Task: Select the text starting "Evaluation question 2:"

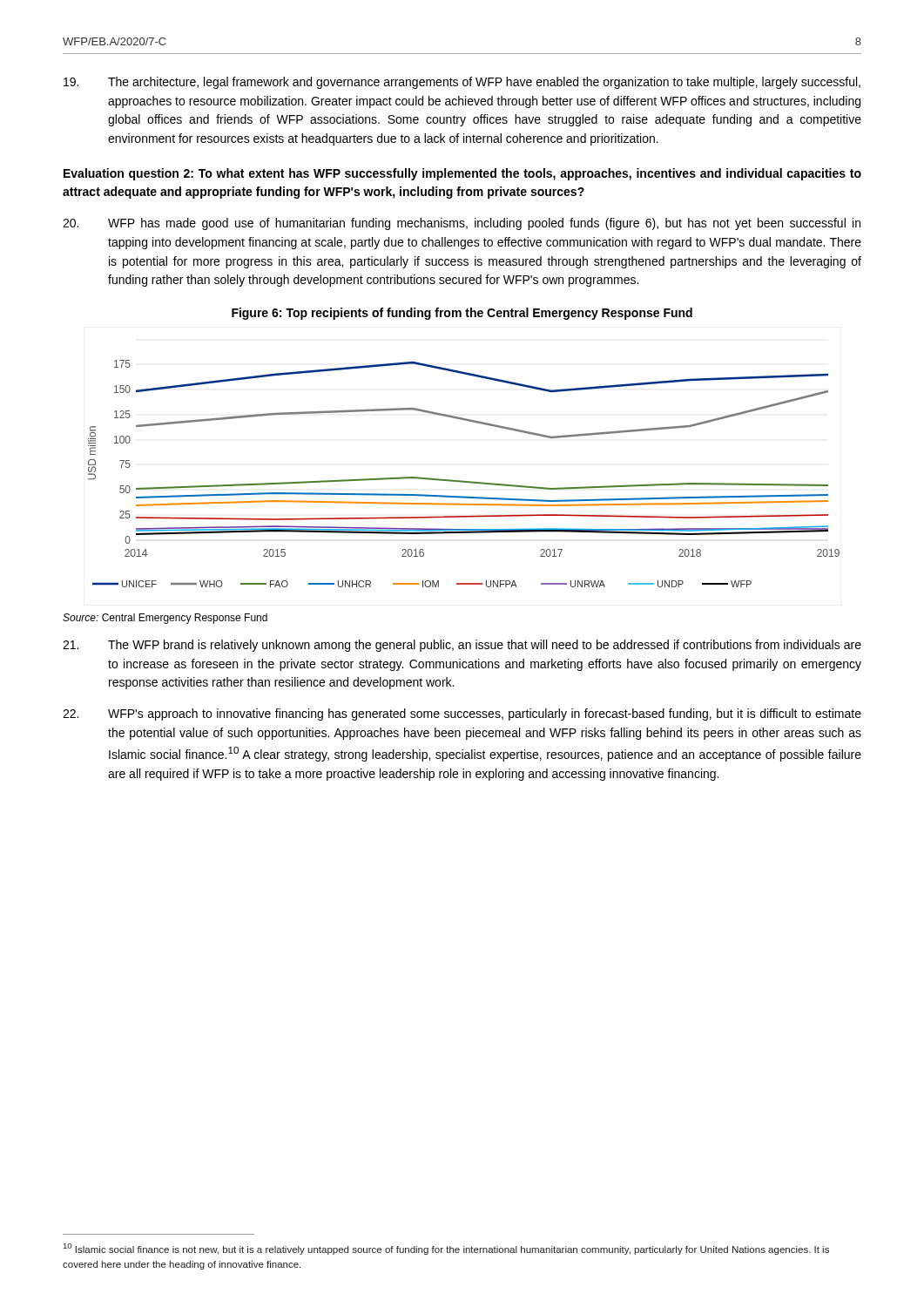Action: tap(462, 183)
